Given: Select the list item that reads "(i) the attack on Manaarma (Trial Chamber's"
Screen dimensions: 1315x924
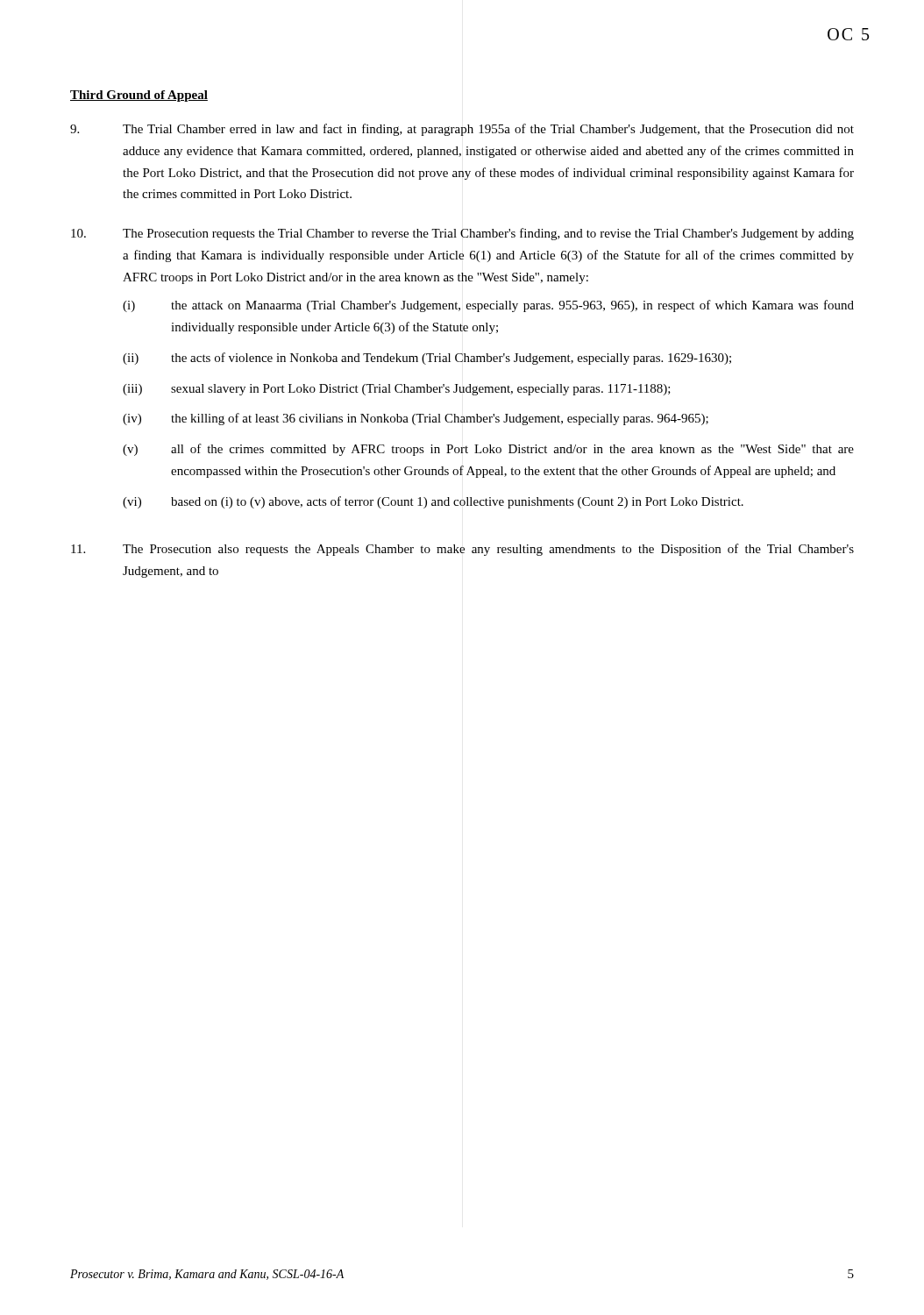Looking at the screenshot, I should pos(488,317).
